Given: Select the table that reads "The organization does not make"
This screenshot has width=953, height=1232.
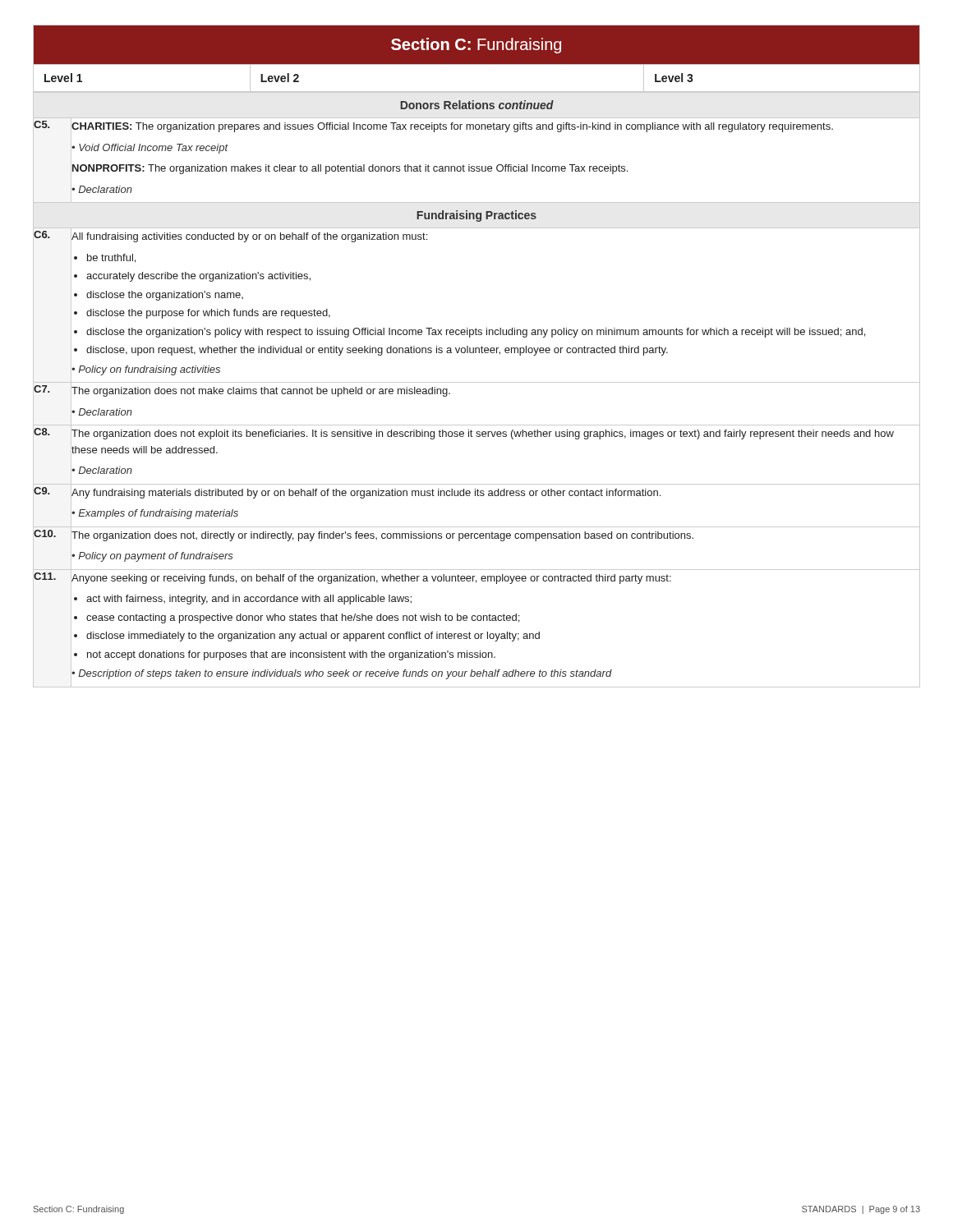Looking at the screenshot, I should 476,390.
